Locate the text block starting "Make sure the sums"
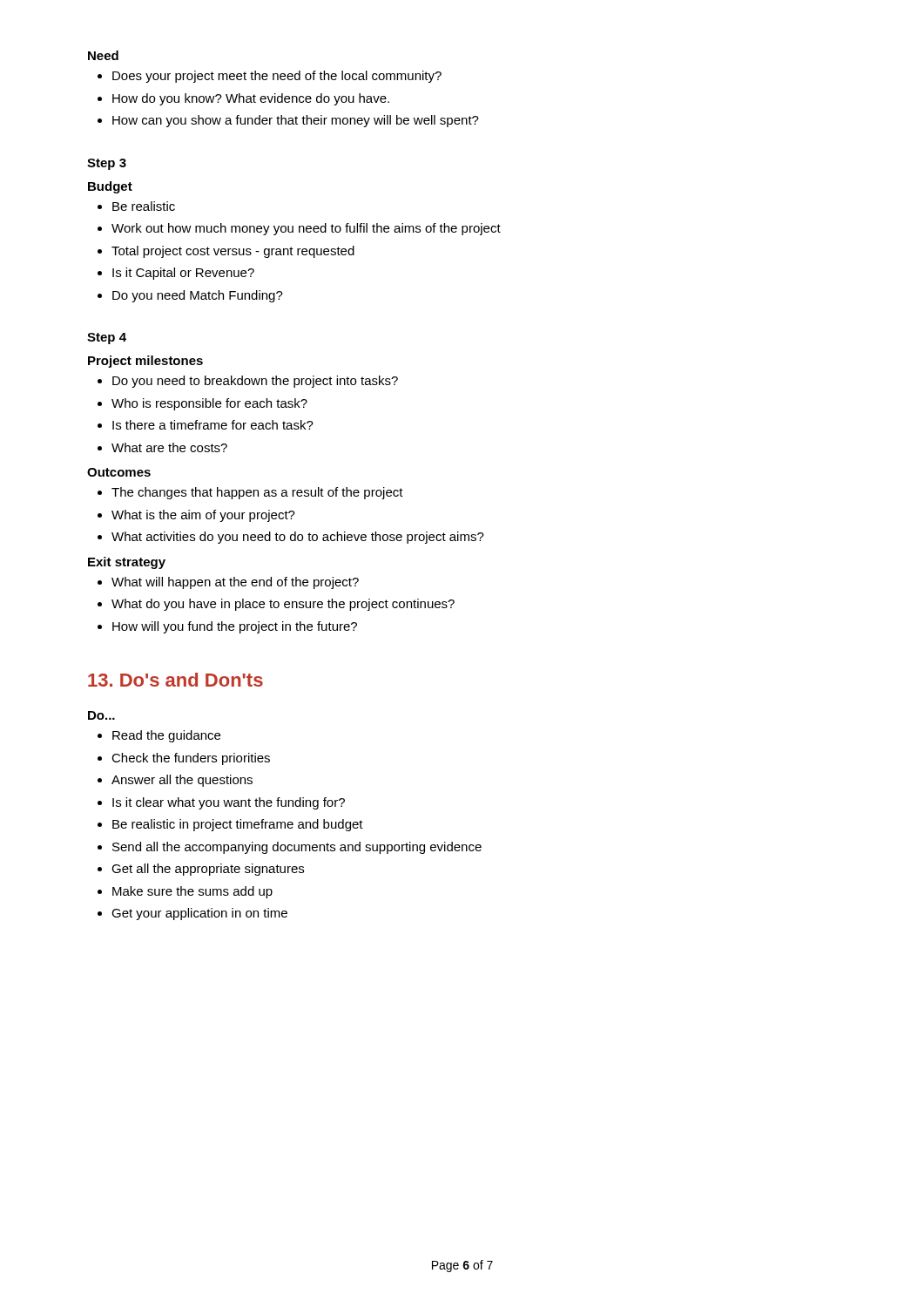Image resolution: width=924 pixels, height=1307 pixels. coord(192,892)
